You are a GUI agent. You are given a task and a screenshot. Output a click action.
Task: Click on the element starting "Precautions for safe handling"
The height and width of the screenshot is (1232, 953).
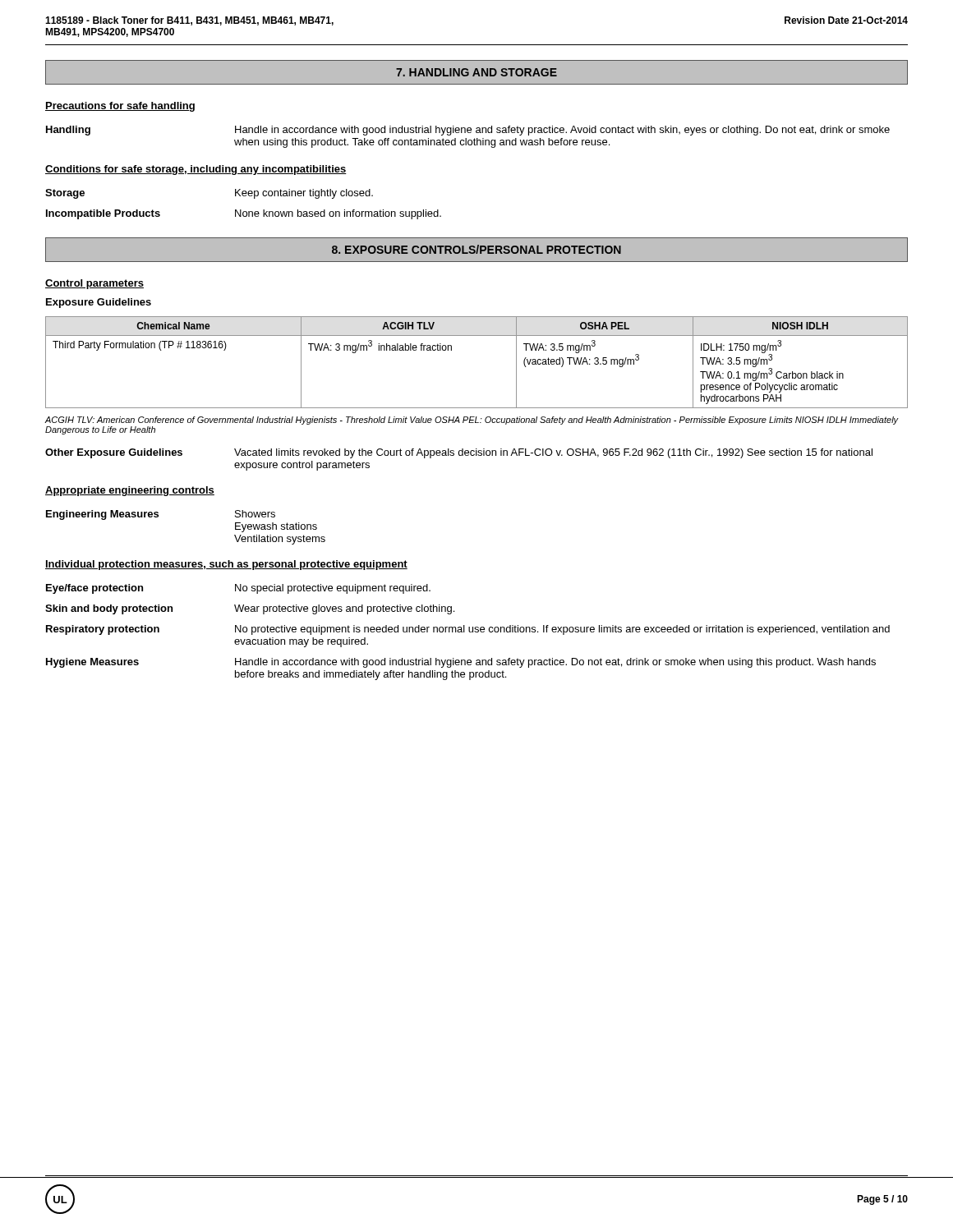120,107
